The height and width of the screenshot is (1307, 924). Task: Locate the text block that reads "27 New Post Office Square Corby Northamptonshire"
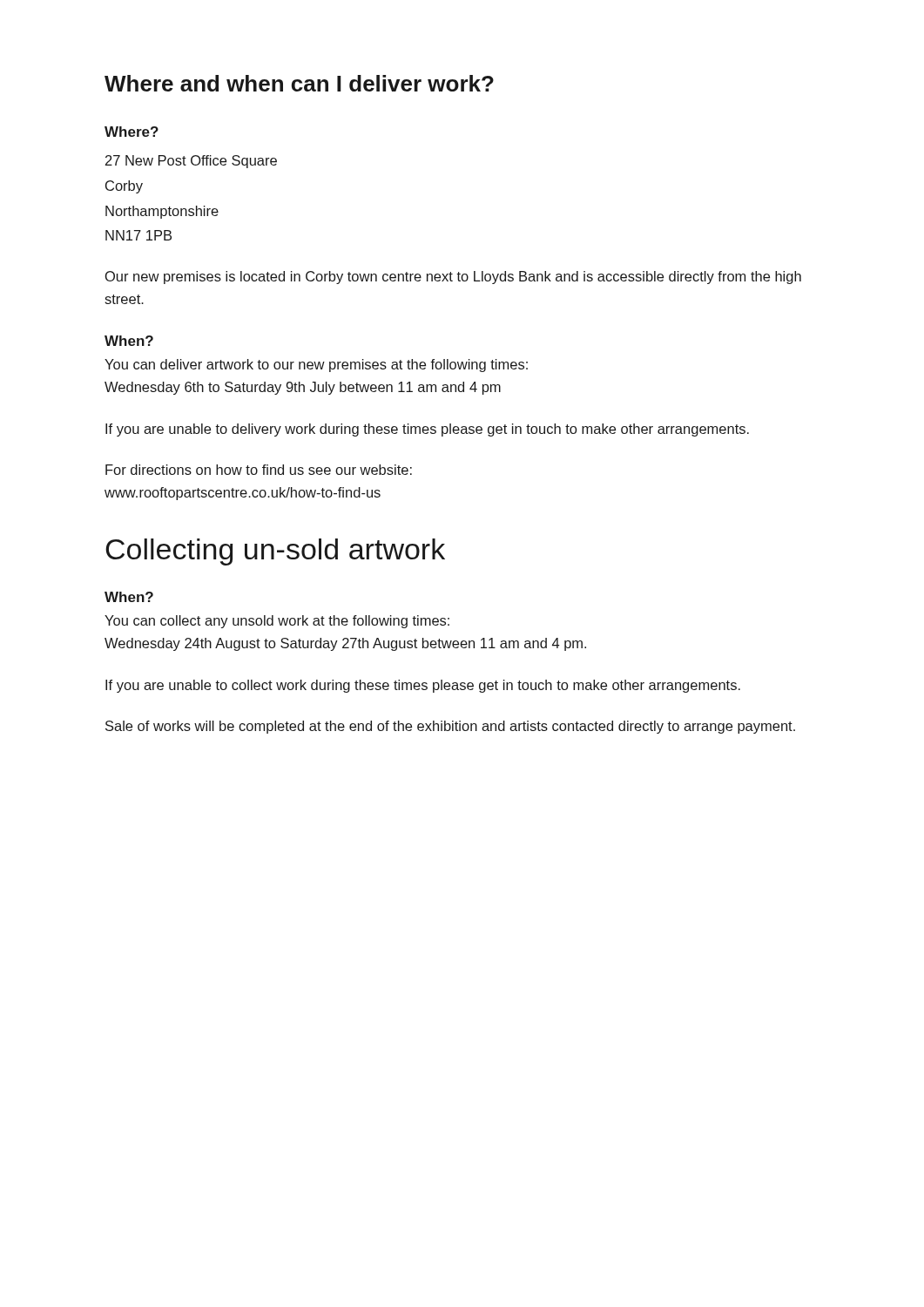[x=191, y=198]
